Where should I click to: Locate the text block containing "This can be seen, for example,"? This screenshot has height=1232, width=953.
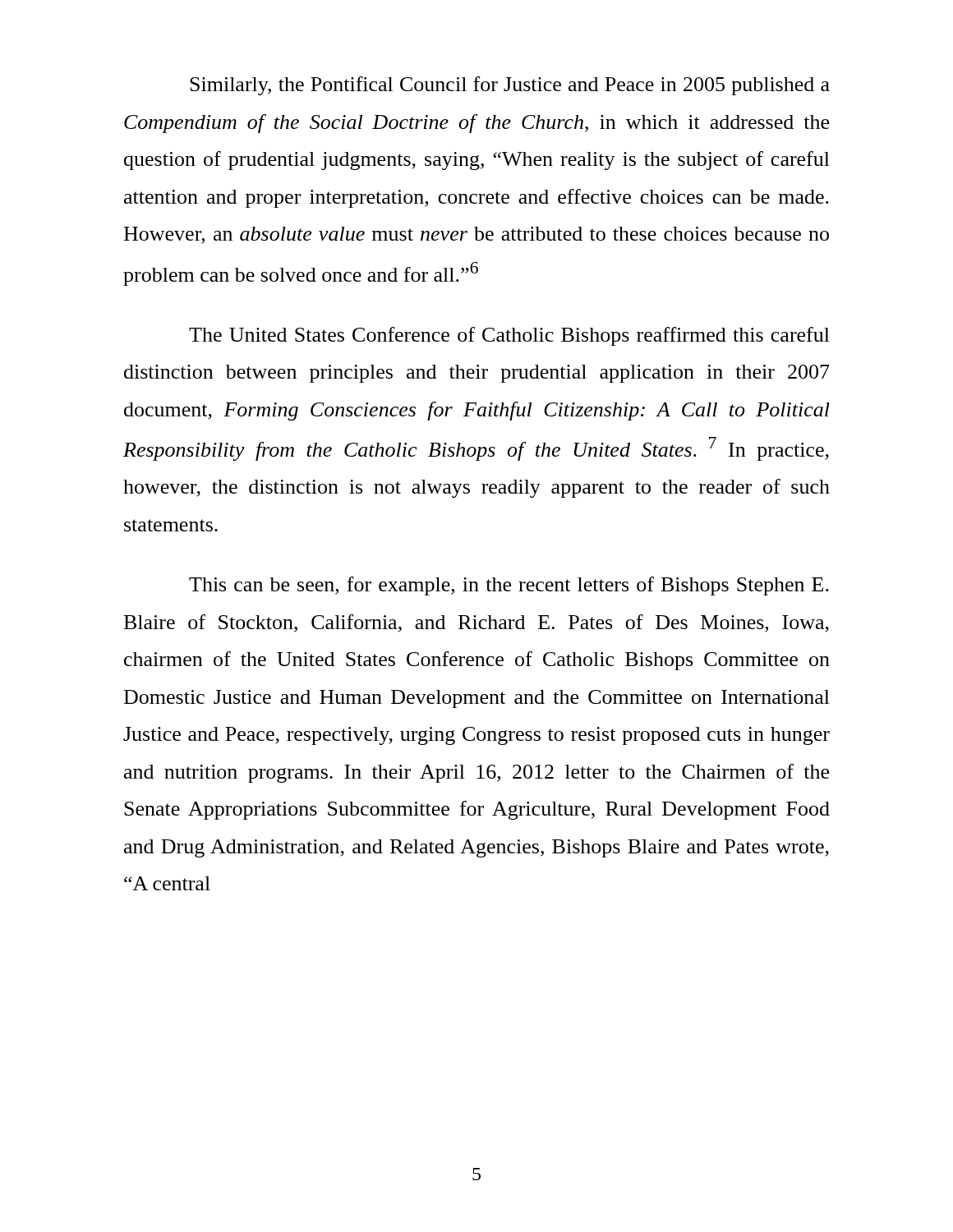tap(476, 734)
